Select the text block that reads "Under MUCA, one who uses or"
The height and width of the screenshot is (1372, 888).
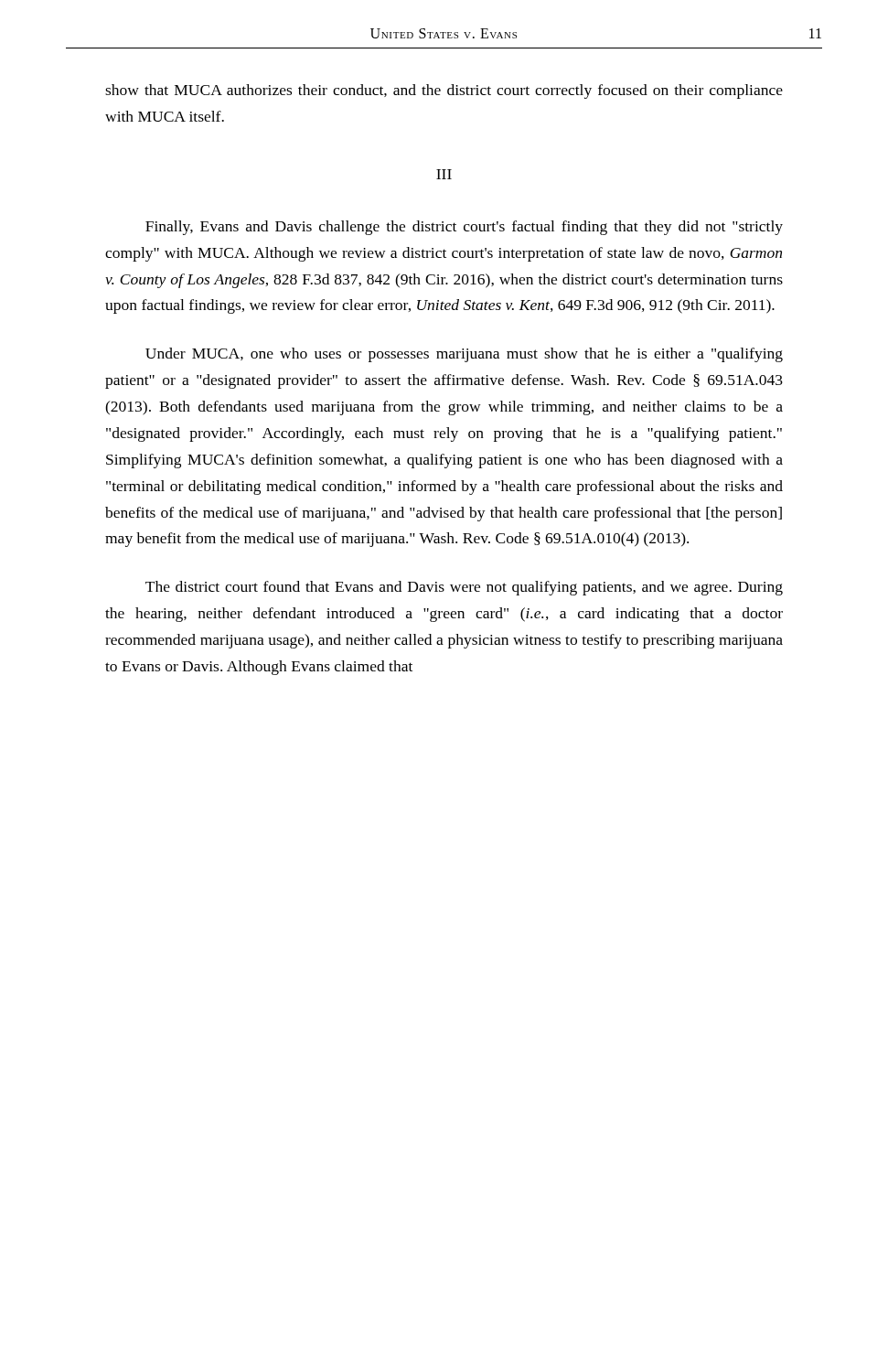[444, 446]
